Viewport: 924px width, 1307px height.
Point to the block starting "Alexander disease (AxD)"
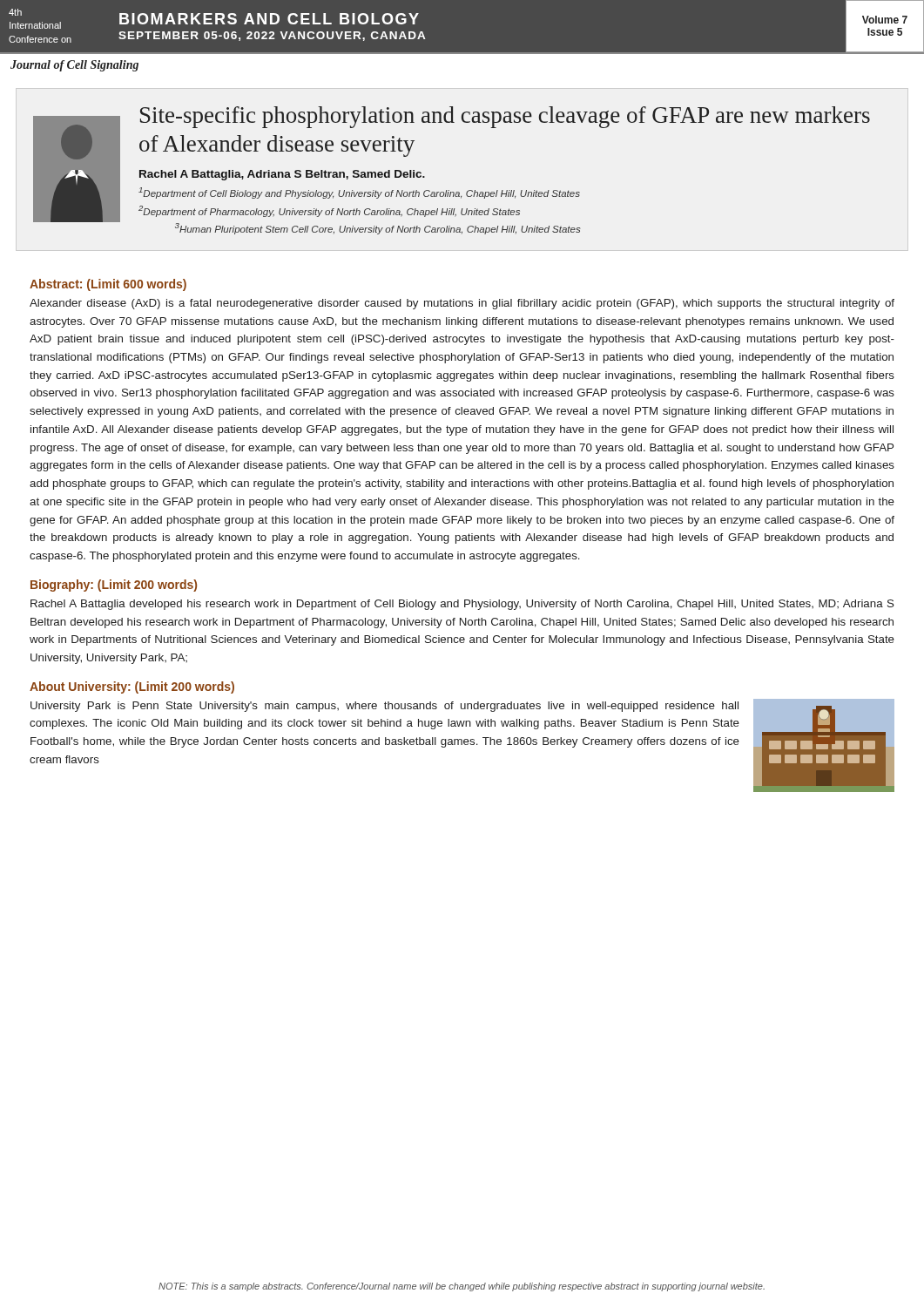point(462,429)
